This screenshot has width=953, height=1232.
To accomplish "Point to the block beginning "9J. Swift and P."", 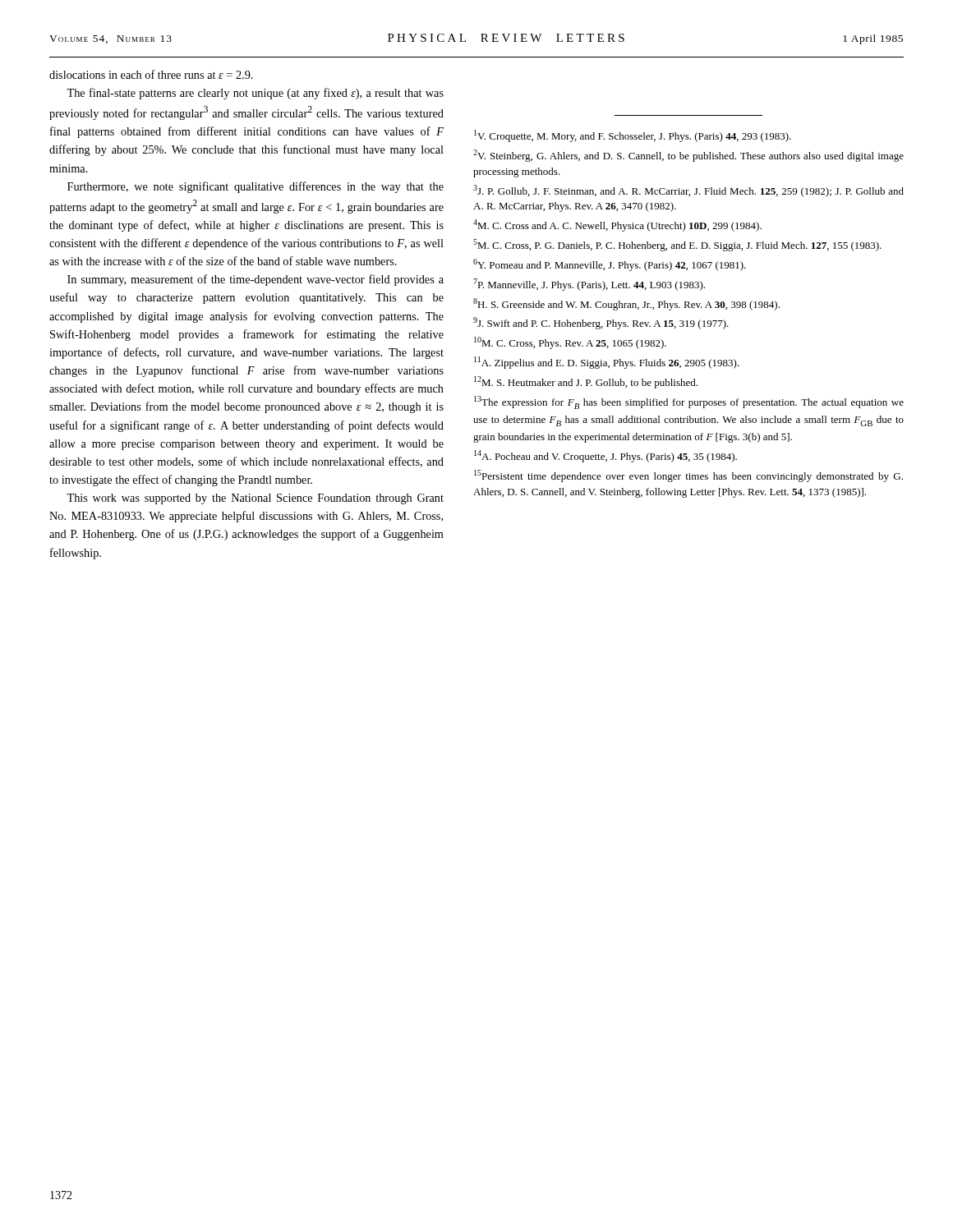I will pyautogui.click(x=601, y=323).
